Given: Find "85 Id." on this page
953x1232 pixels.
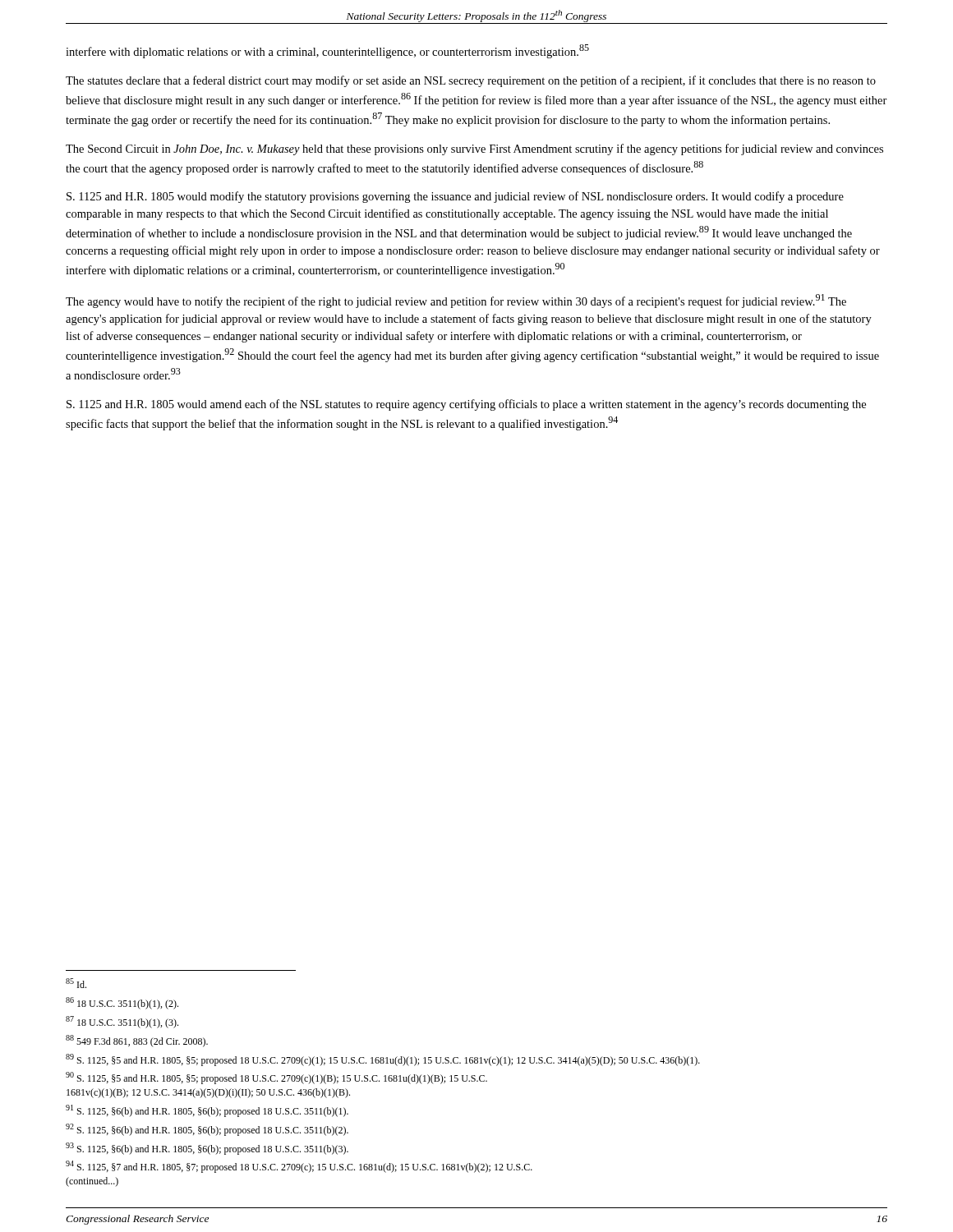Looking at the screenshot, I should pyautogui.click(x=76, y=984).
